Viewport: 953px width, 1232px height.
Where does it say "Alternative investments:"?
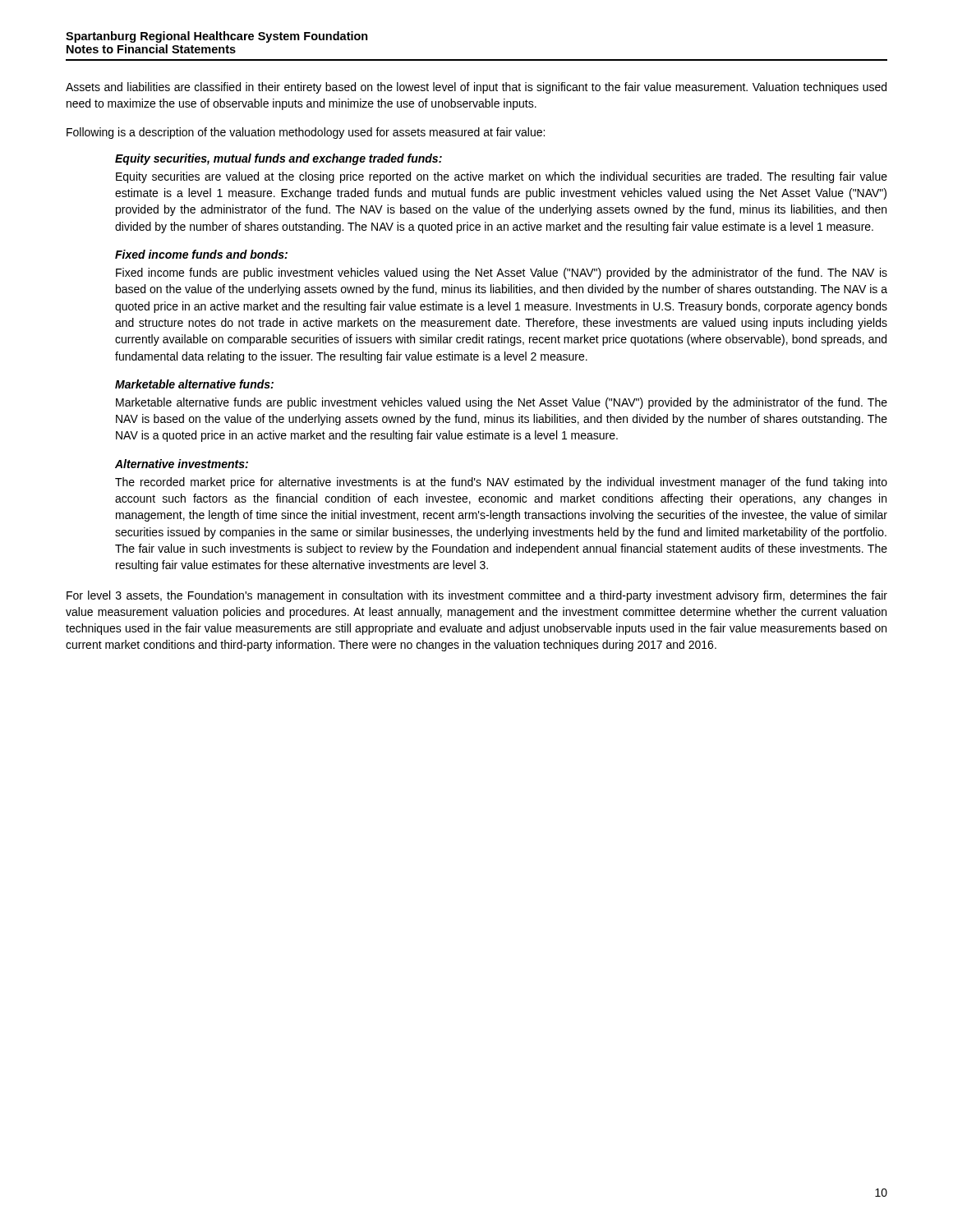[x=182, y=464]
